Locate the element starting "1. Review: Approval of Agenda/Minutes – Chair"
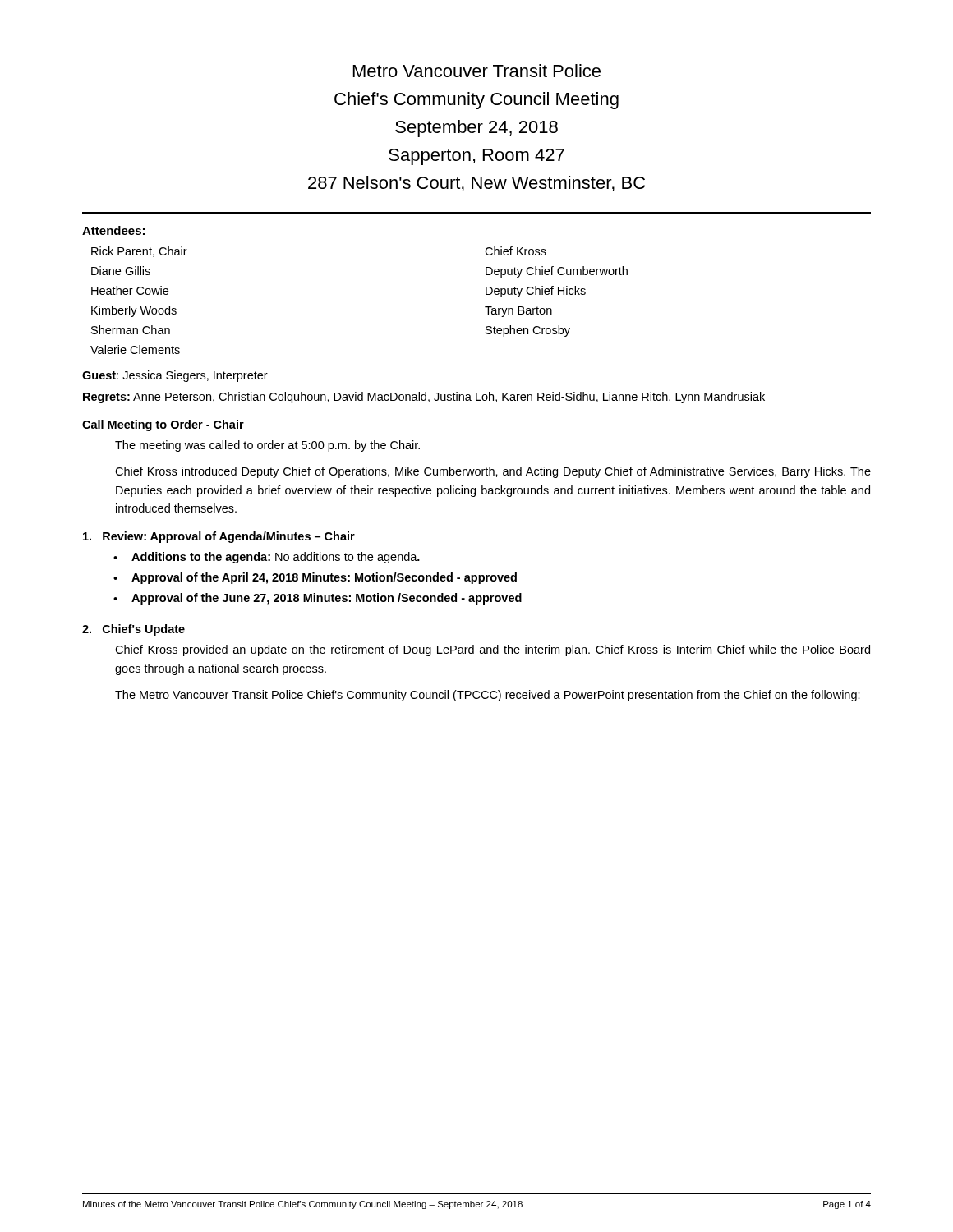The width and height of the screenshot is (953, 1232). [x=218, y=536]
